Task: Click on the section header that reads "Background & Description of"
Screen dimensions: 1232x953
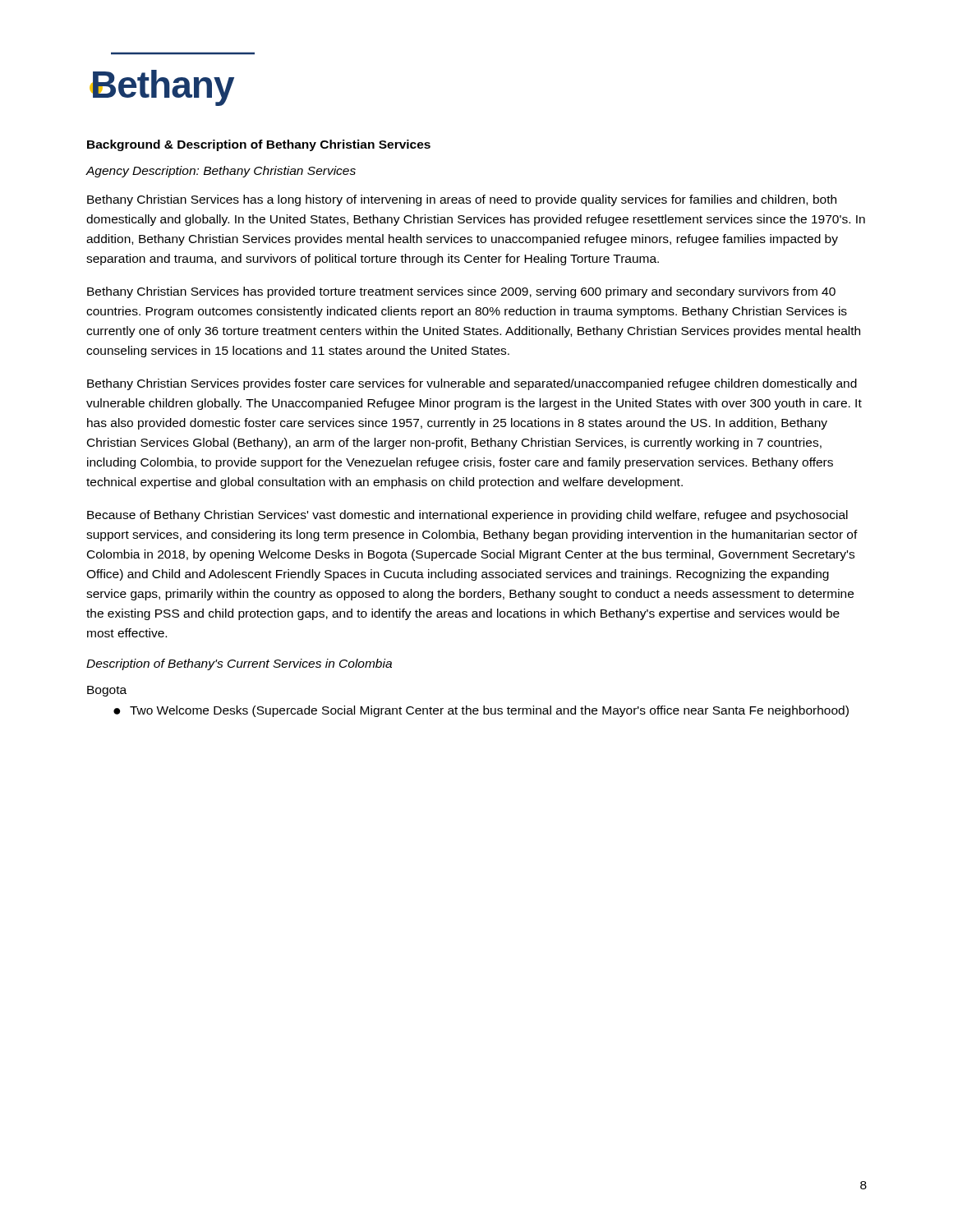Action: 259,144
